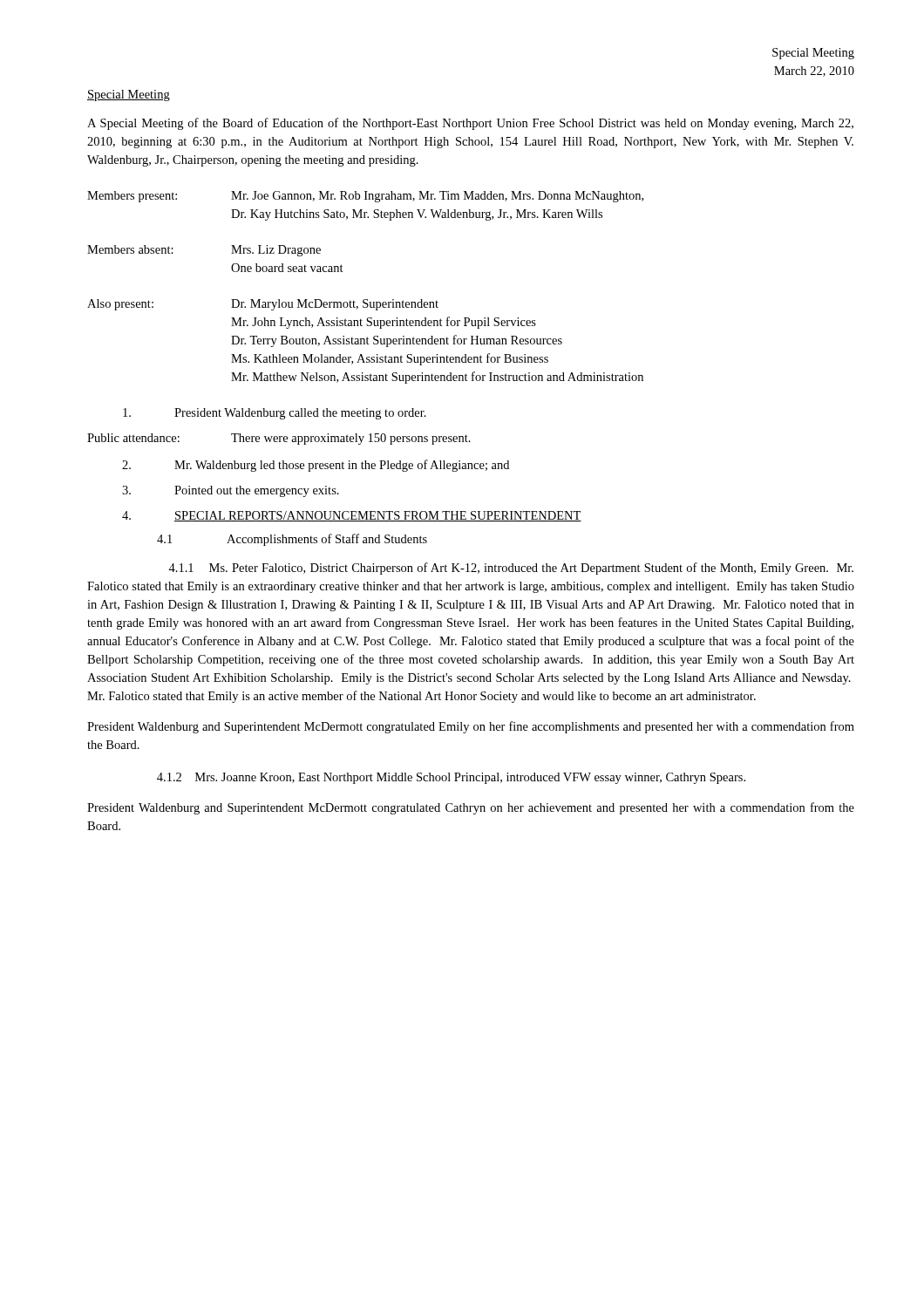Viewport: 924px width, 1308px height.
Task: Locate the passage starting "1.2 Mrs. Joanne Kroon, East Northport"
Action: coord(417,777)
